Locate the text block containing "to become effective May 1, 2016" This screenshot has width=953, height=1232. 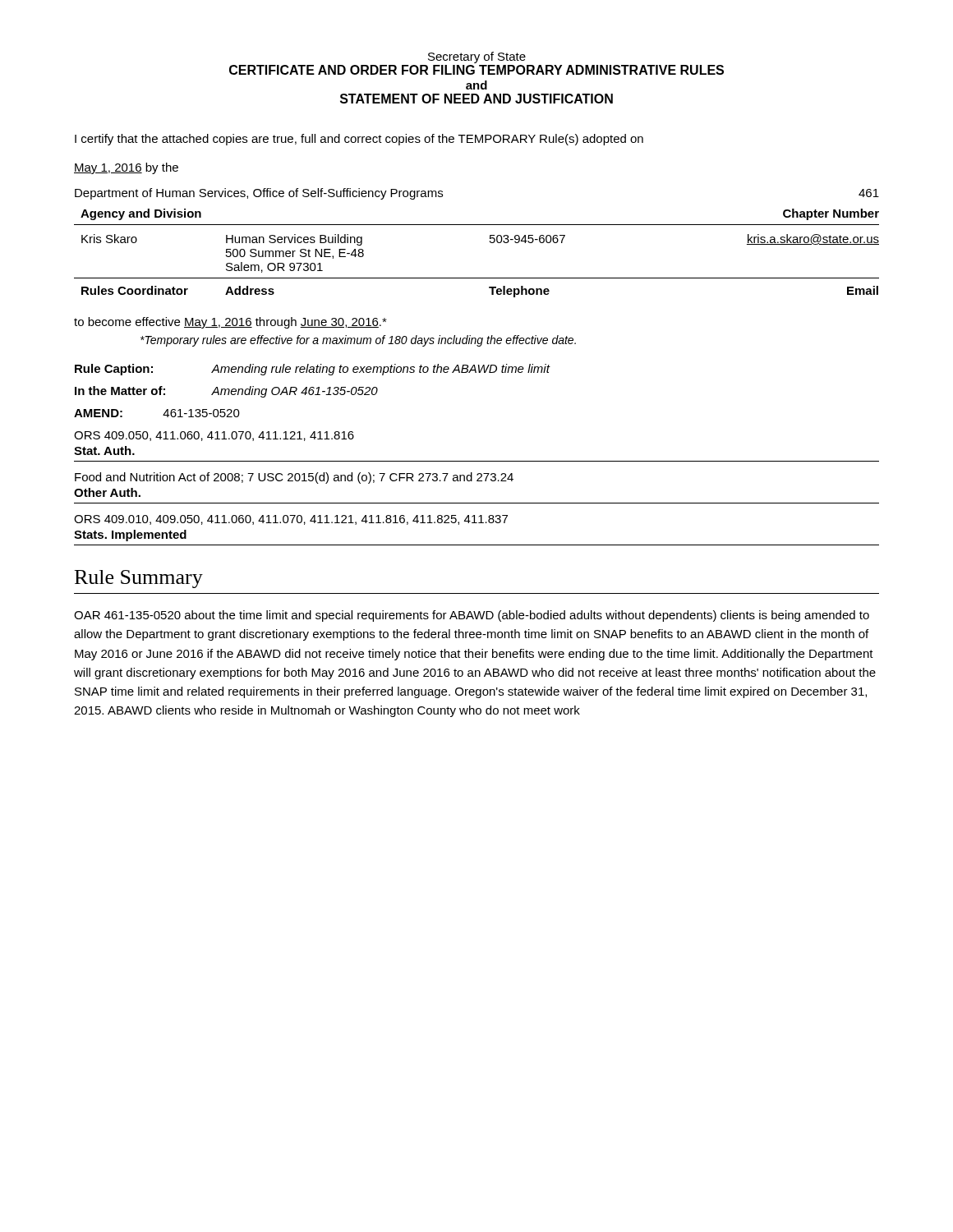[230, 322]
